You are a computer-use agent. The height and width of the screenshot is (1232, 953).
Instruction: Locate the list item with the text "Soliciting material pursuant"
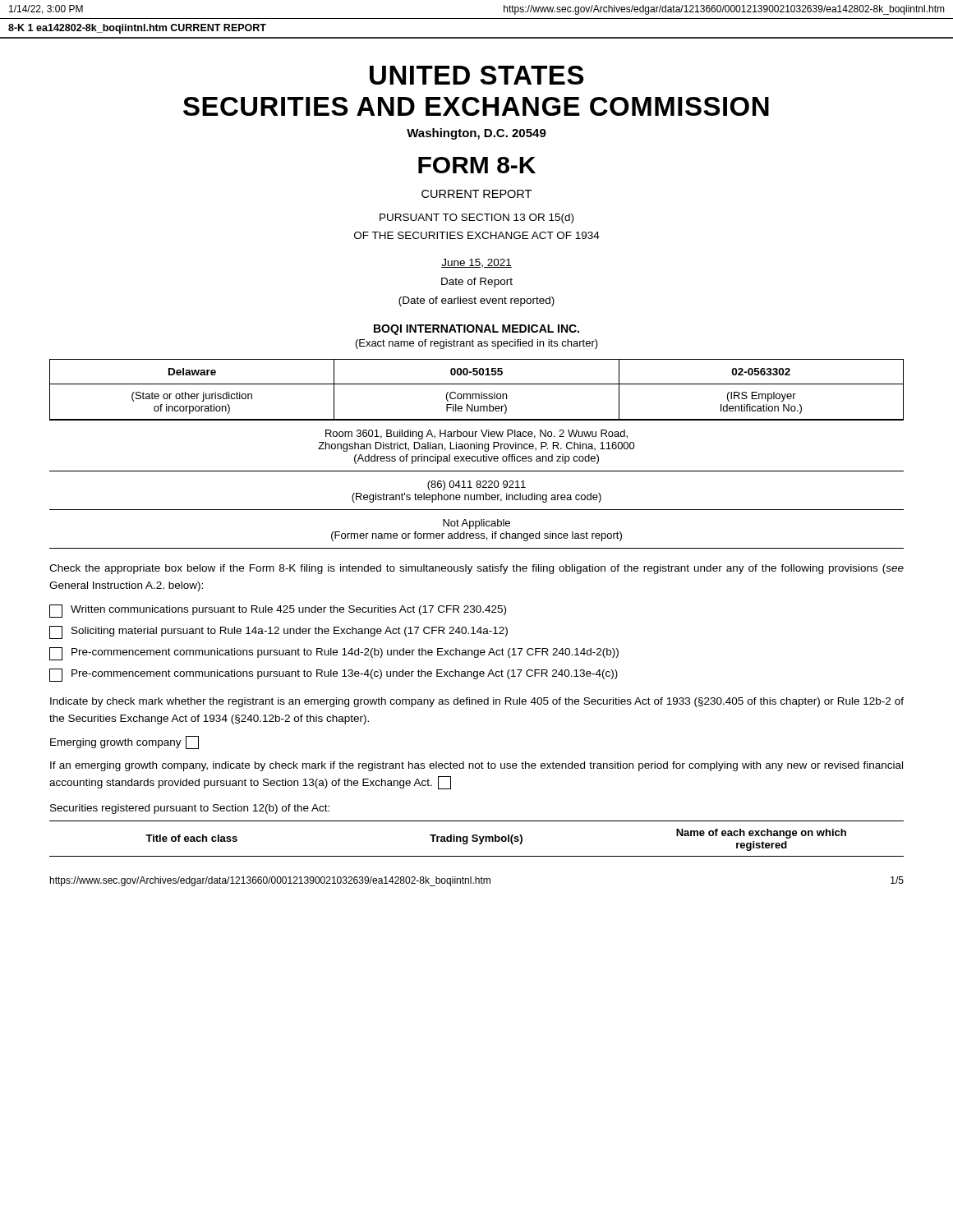point(279,632)
